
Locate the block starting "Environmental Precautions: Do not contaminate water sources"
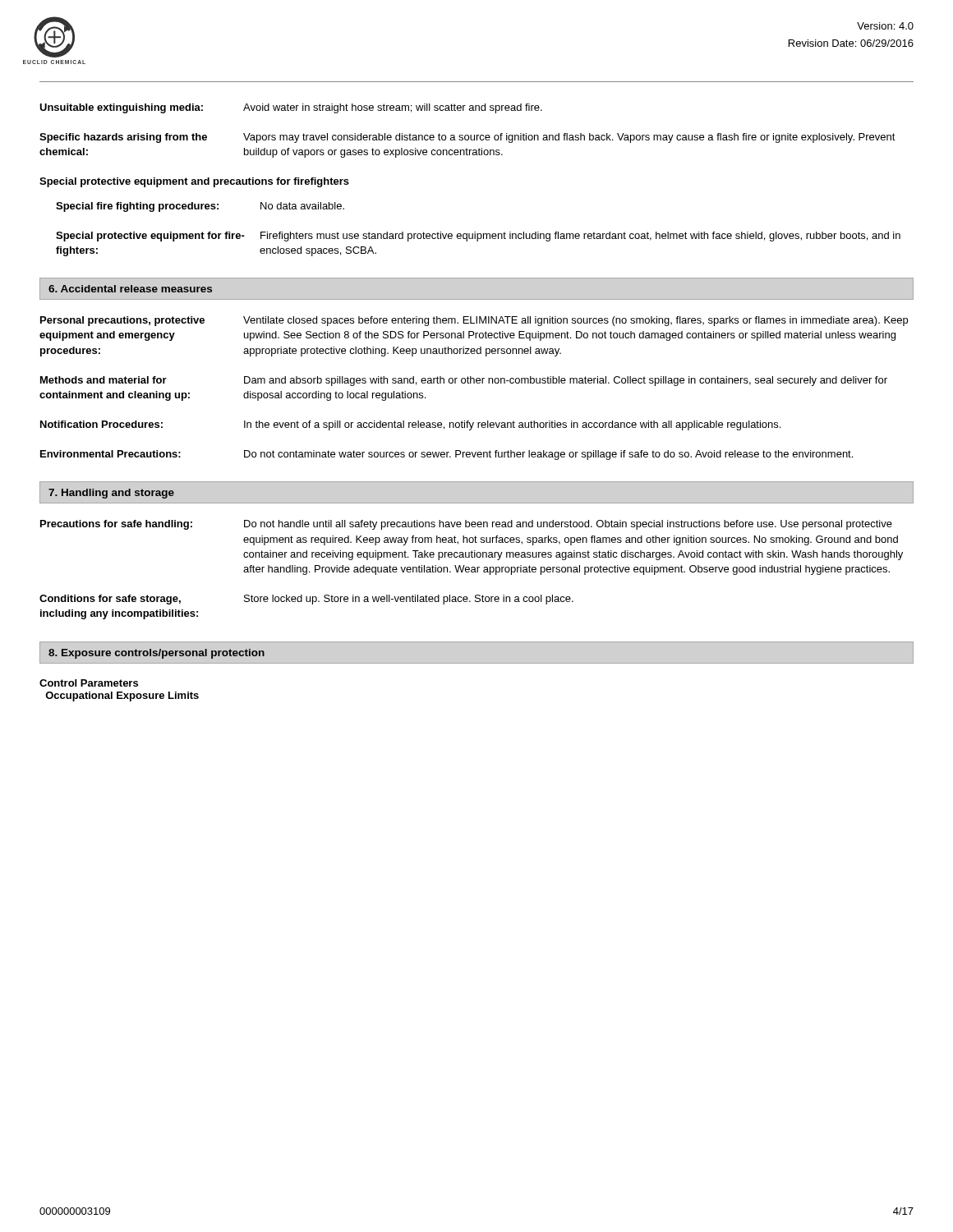[x=476, y=454]
